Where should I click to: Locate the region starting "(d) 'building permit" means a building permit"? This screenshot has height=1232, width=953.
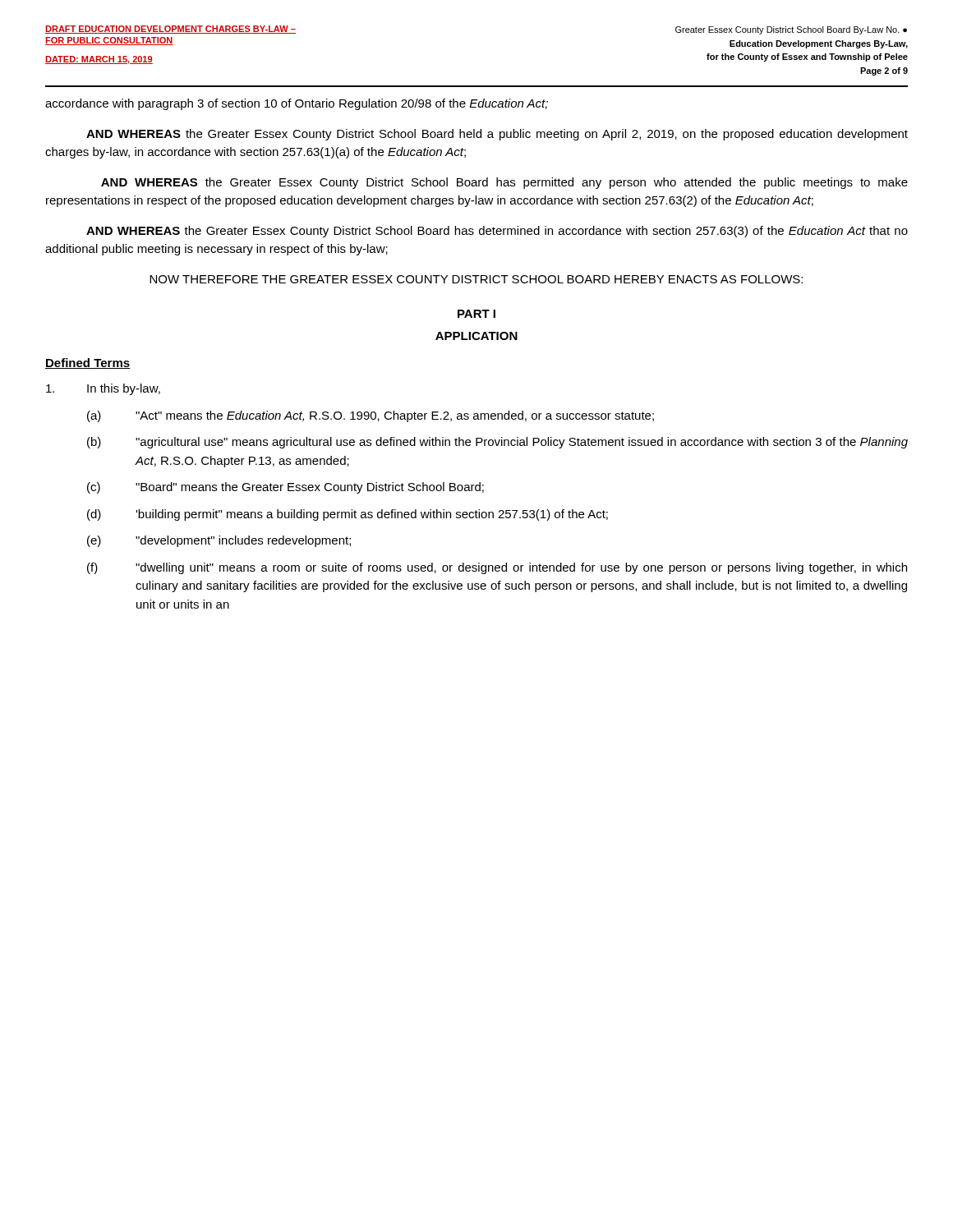click(497, 514)
